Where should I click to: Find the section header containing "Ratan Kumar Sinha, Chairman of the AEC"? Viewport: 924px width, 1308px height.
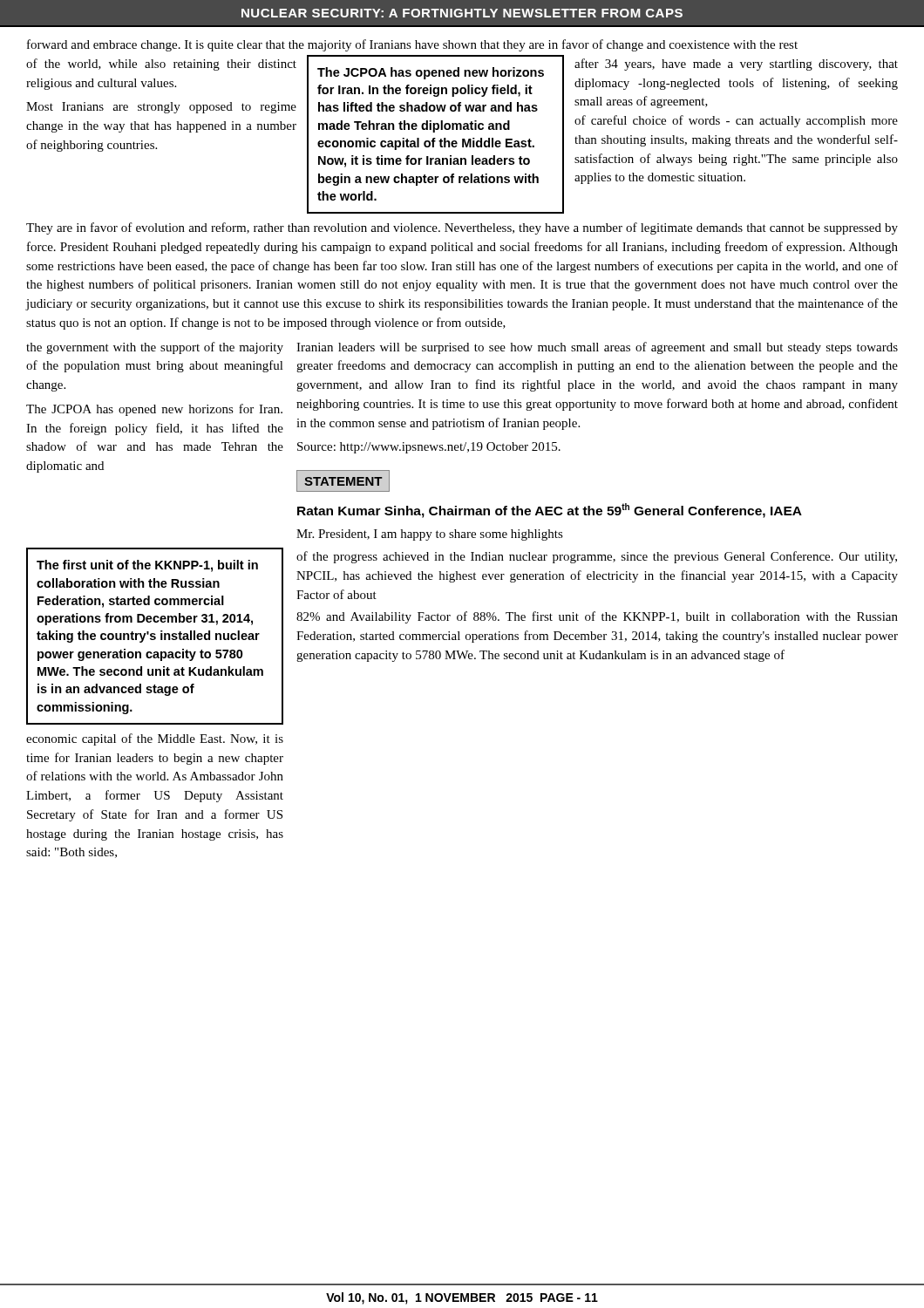pyautogui.click(x=549, y=510)
